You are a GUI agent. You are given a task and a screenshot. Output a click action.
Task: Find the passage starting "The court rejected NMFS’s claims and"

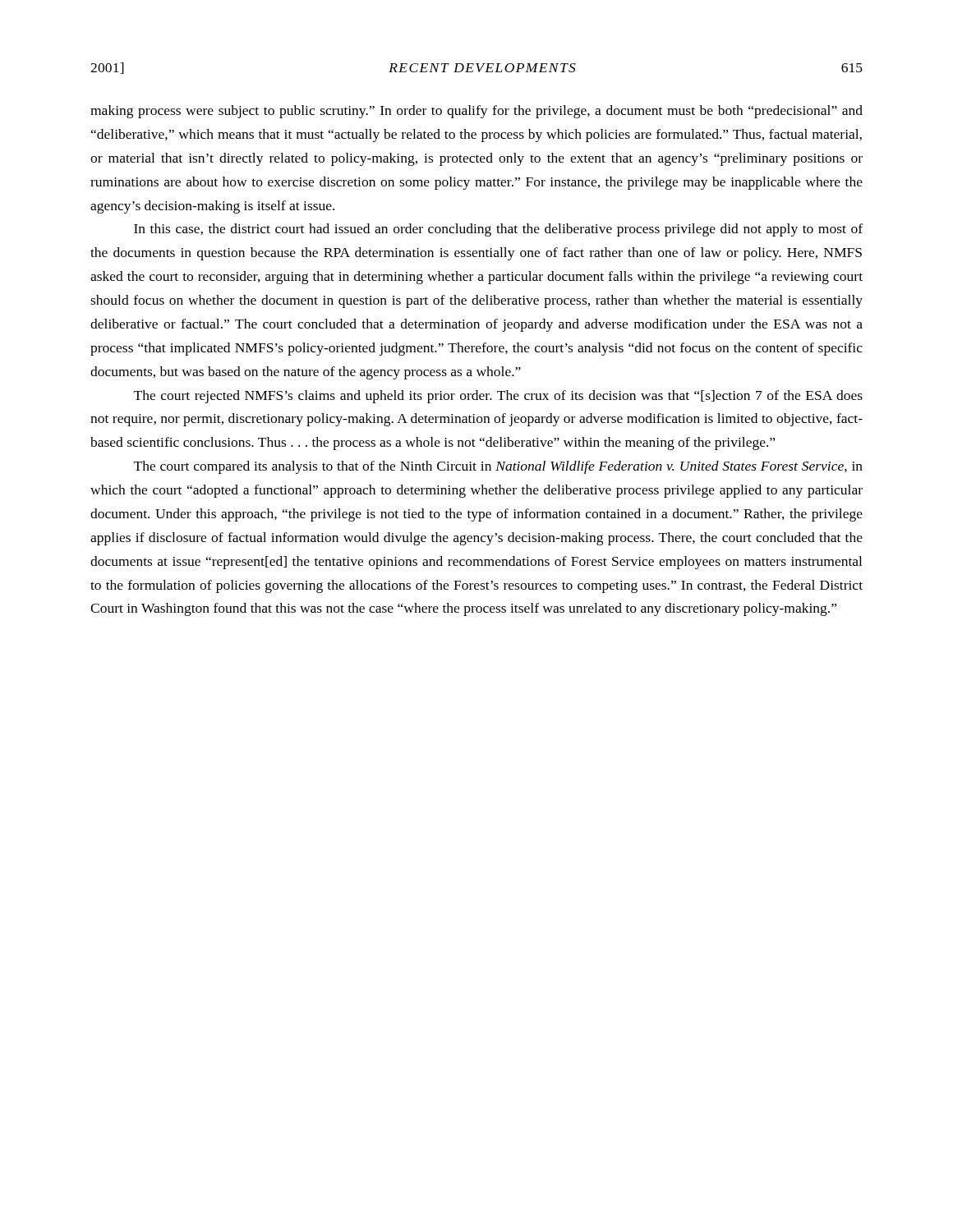[476, 419]
